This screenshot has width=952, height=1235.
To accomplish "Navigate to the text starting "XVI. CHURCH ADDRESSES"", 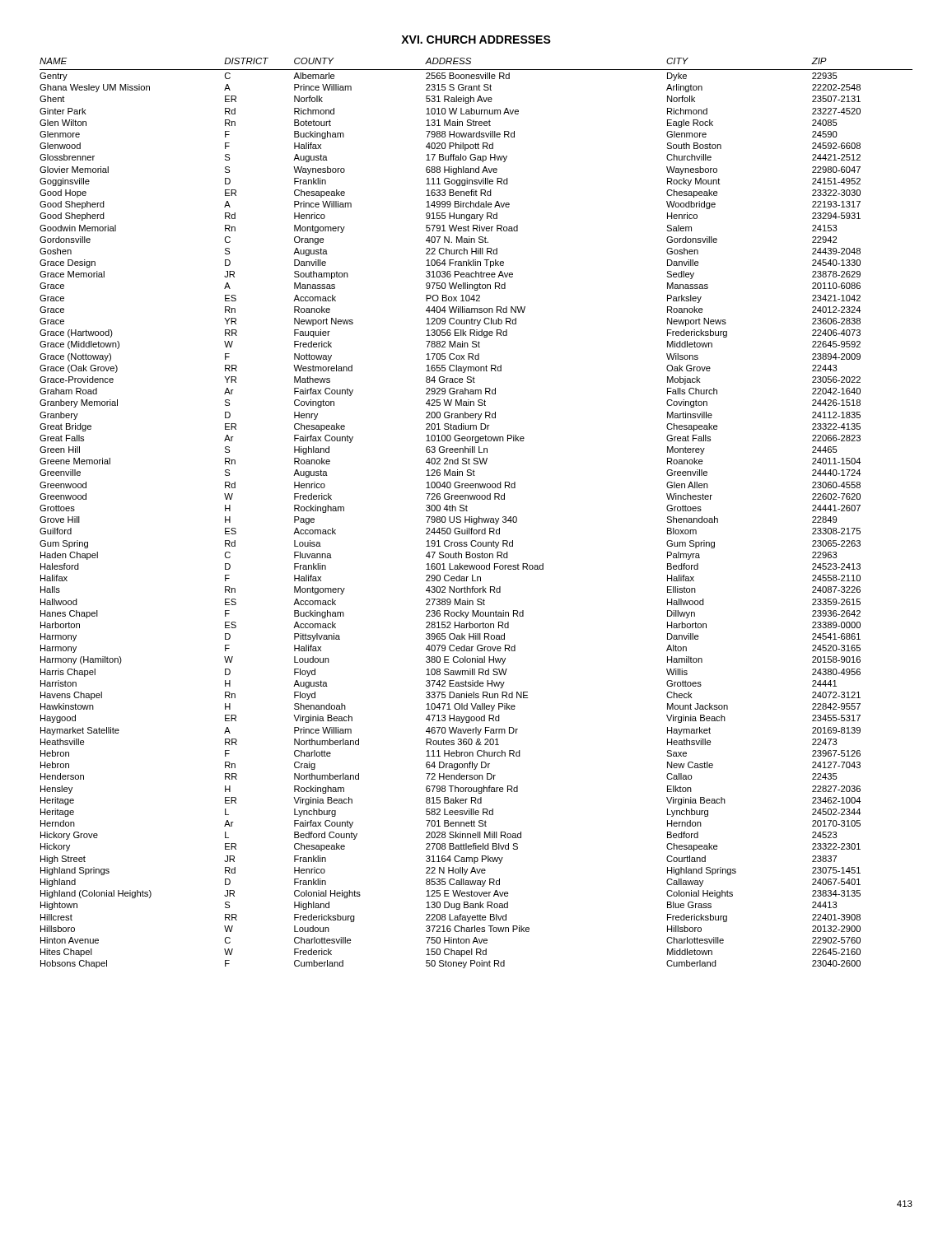I will [x=476, y=40].
